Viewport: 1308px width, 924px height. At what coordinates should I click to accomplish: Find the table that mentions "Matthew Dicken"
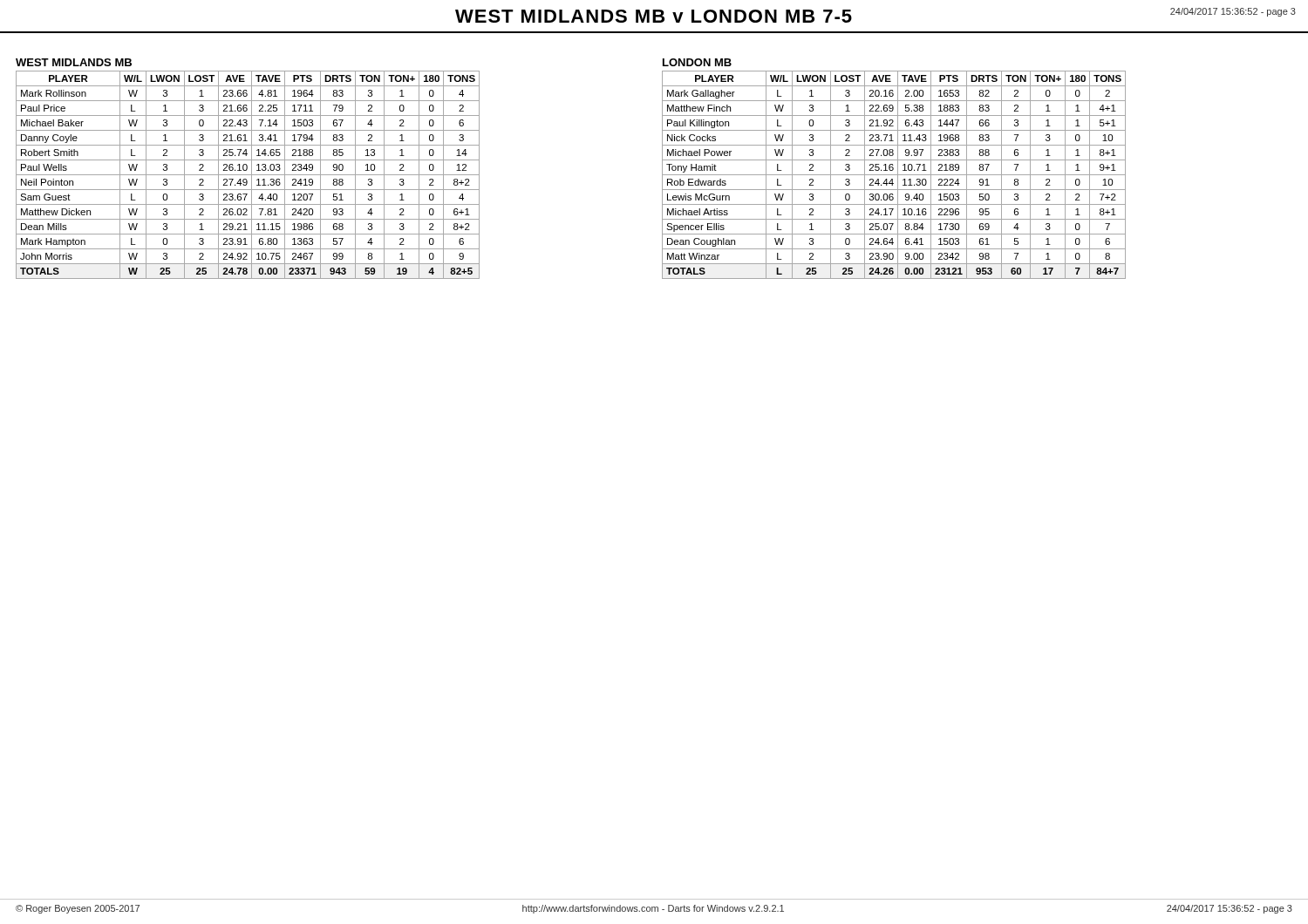click(331, 175)
